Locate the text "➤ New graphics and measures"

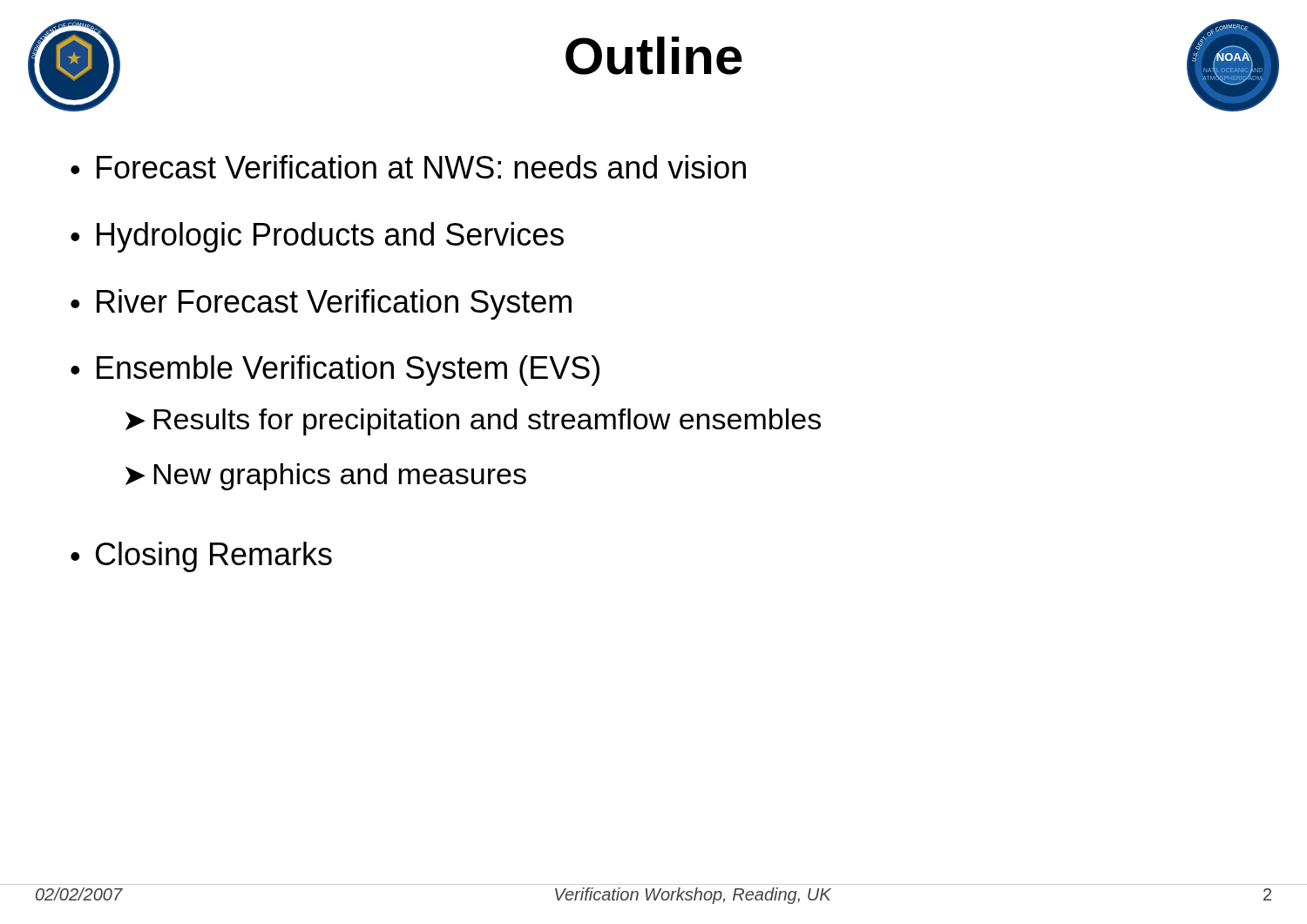(325, 475)
